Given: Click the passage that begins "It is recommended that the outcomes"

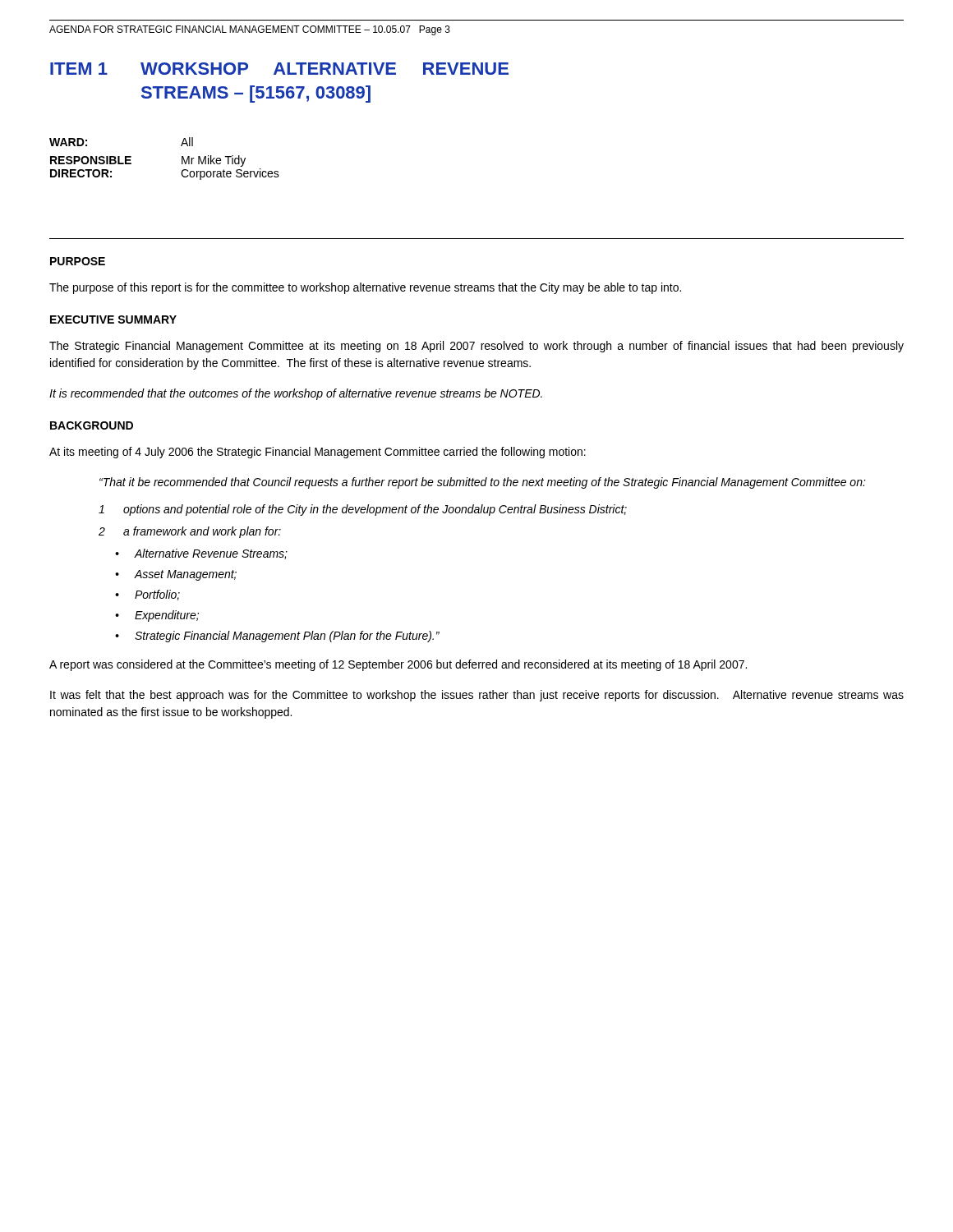Looking at the screenshot, I should tap(476, 394).
